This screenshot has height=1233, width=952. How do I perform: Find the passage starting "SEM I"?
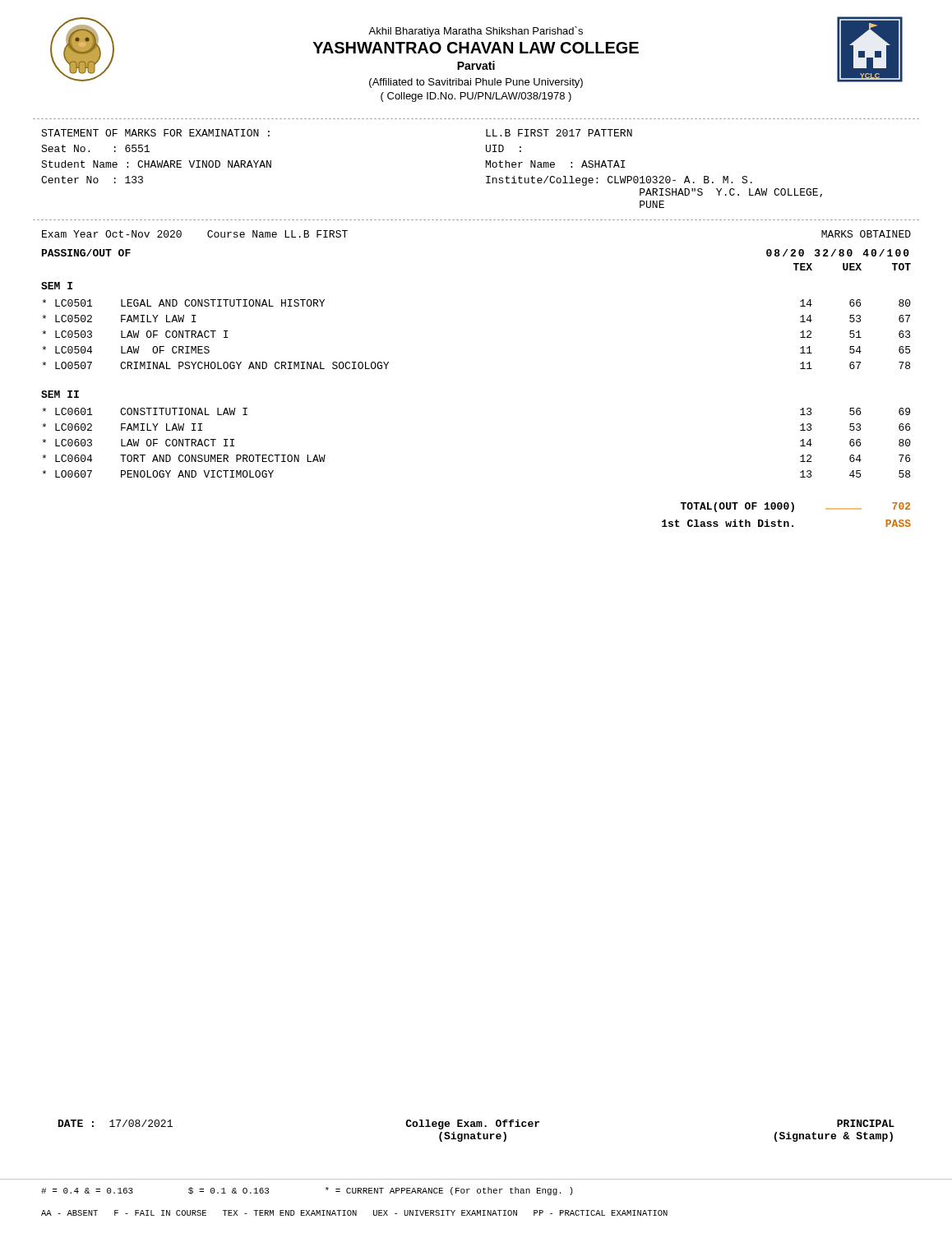point(57,286)
